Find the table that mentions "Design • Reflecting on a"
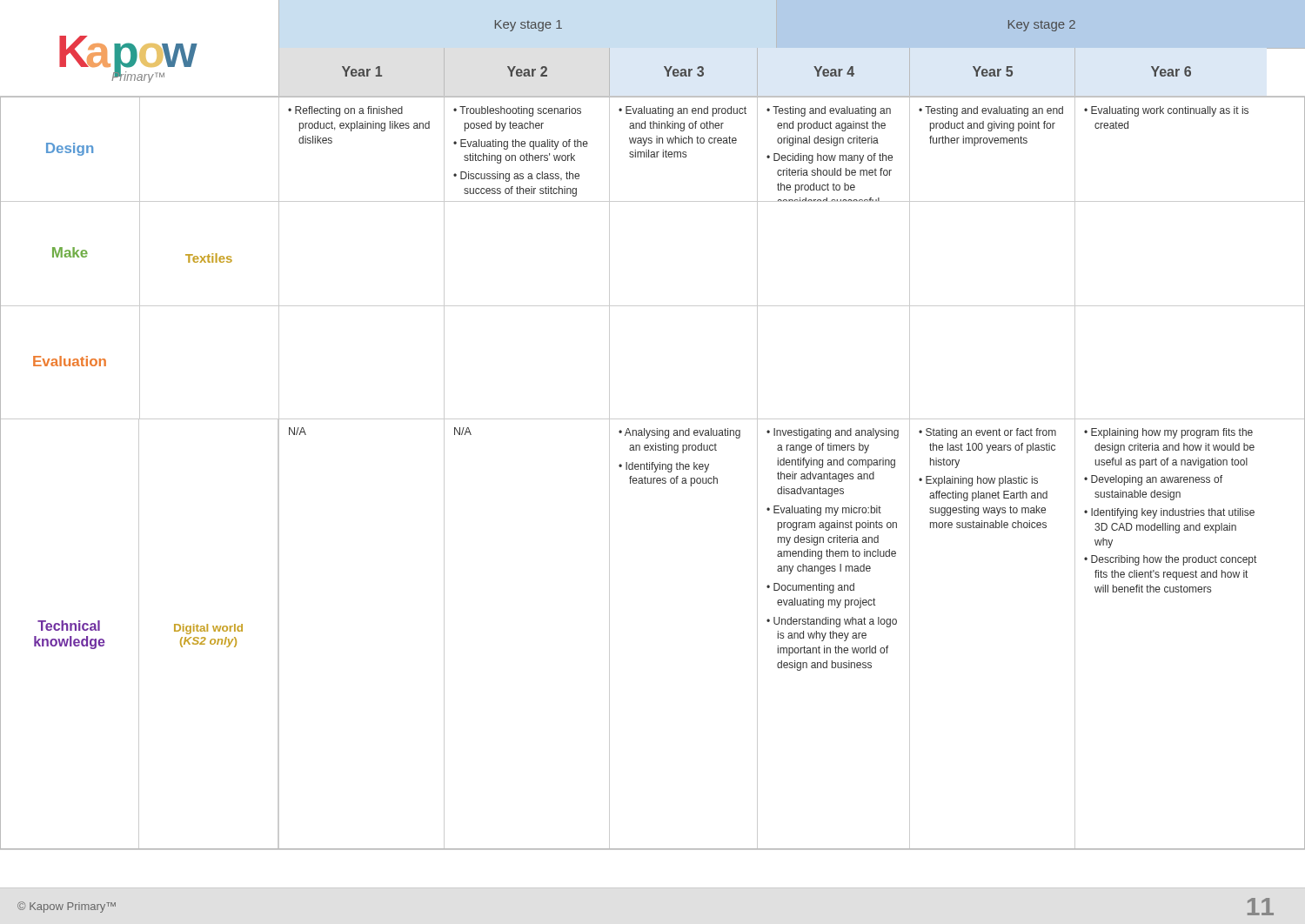Screen dimensions: 924x1305 [x=652, y=491]
